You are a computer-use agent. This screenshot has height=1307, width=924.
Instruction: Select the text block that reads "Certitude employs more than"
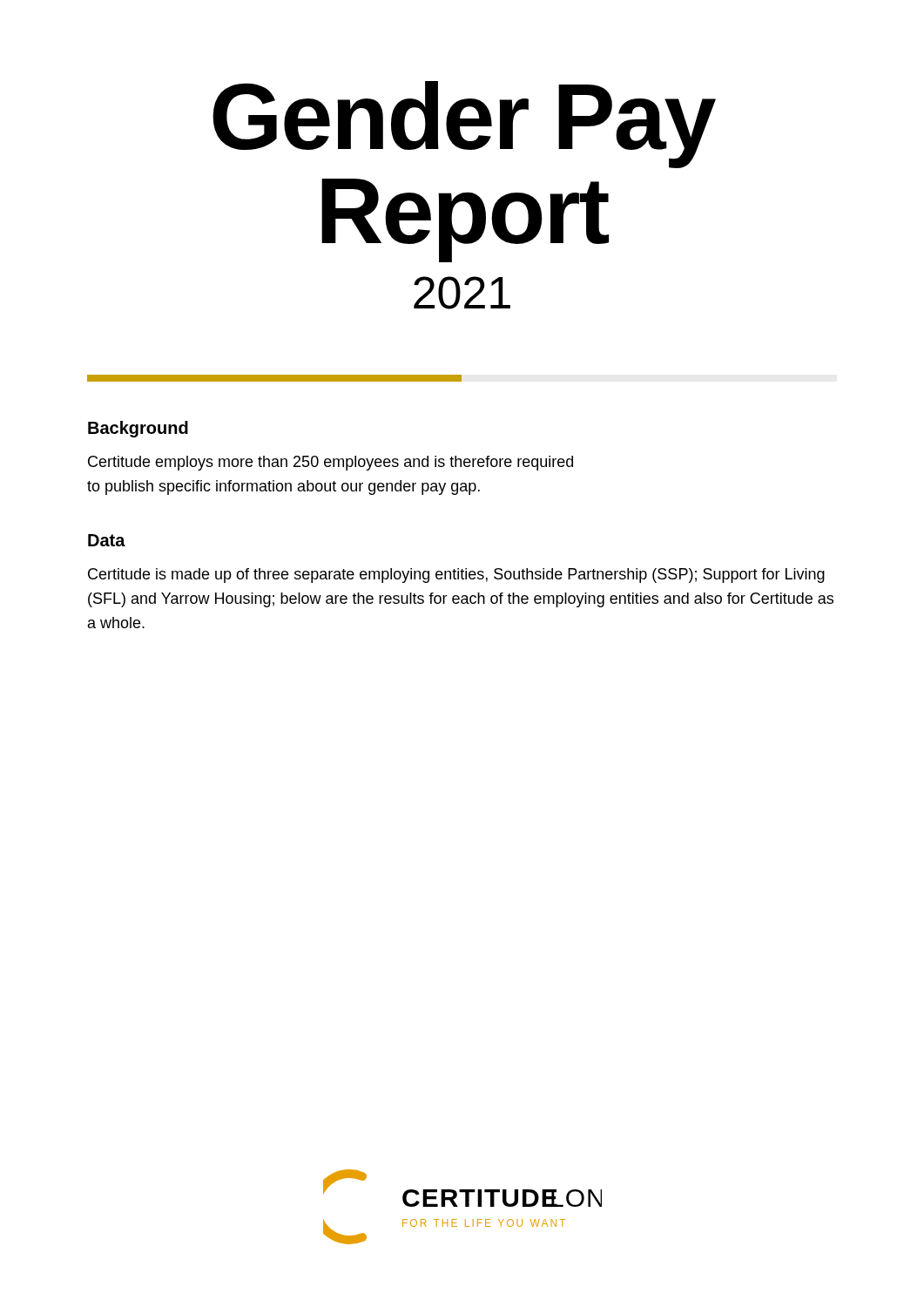(331, 474)
